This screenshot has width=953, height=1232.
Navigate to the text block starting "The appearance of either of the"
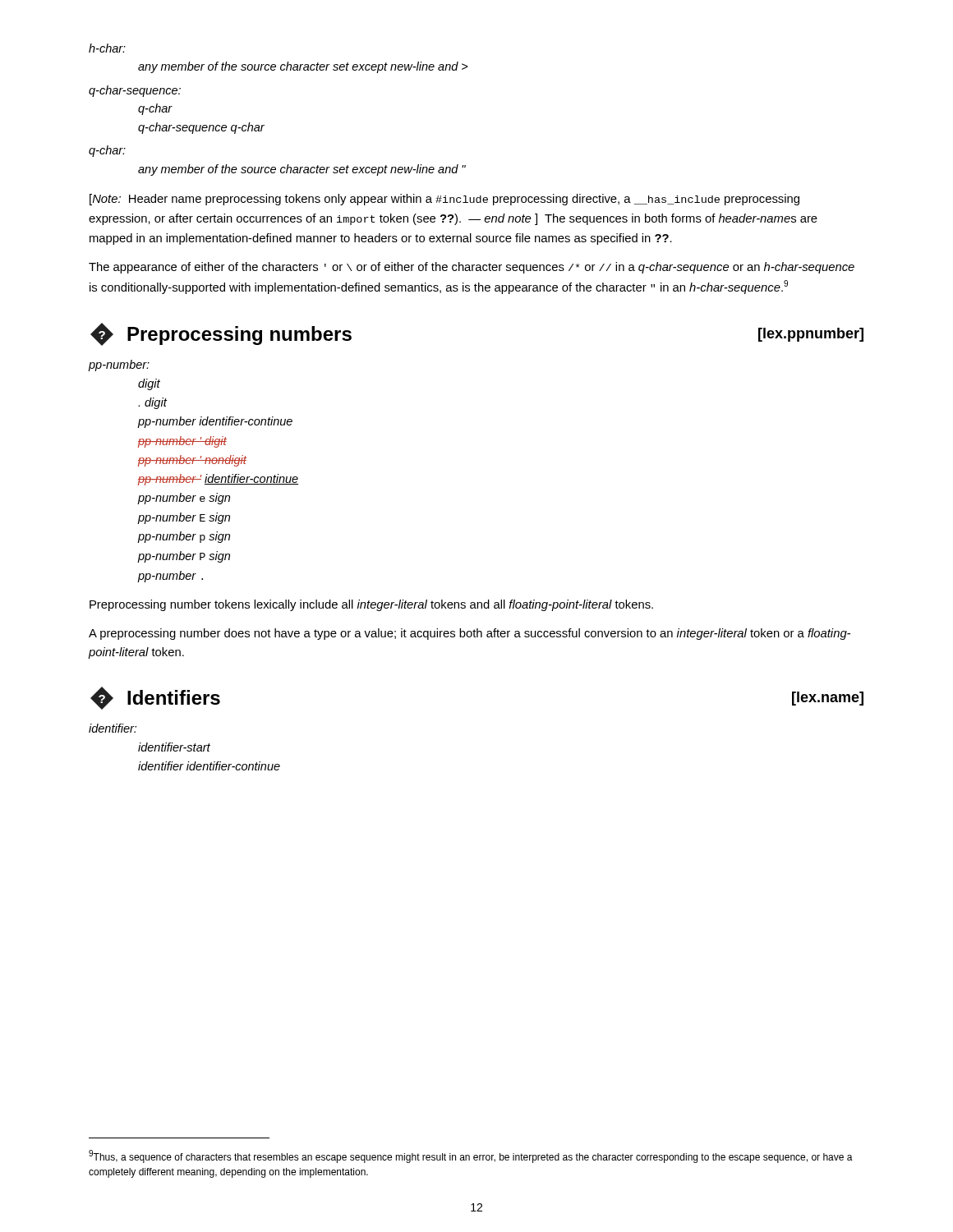[x=472, y=278]
